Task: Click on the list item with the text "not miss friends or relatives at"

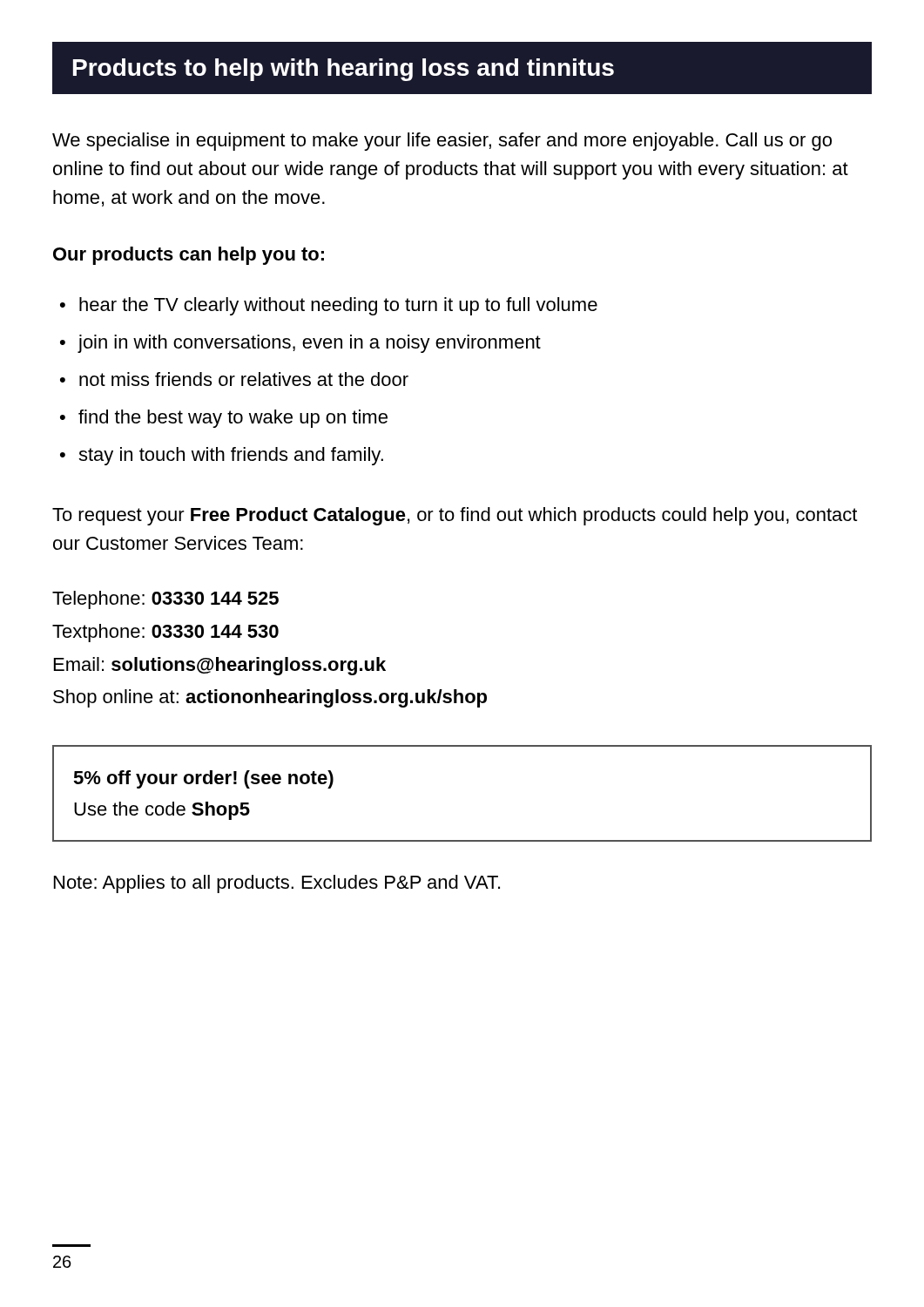Action: click(243, 379)
